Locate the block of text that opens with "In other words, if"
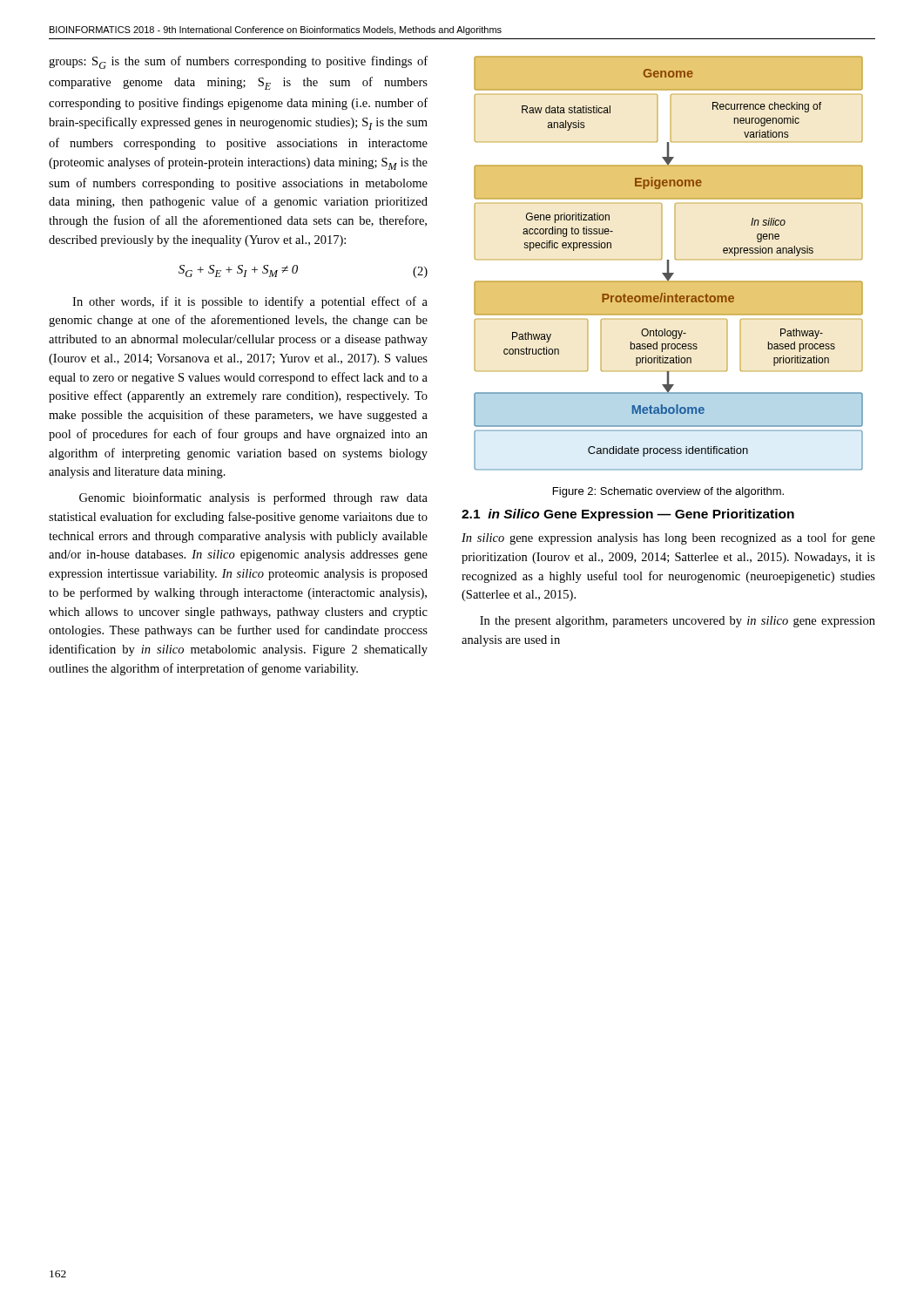Screen dimensions: 1307x924 (x=238, y=485)
